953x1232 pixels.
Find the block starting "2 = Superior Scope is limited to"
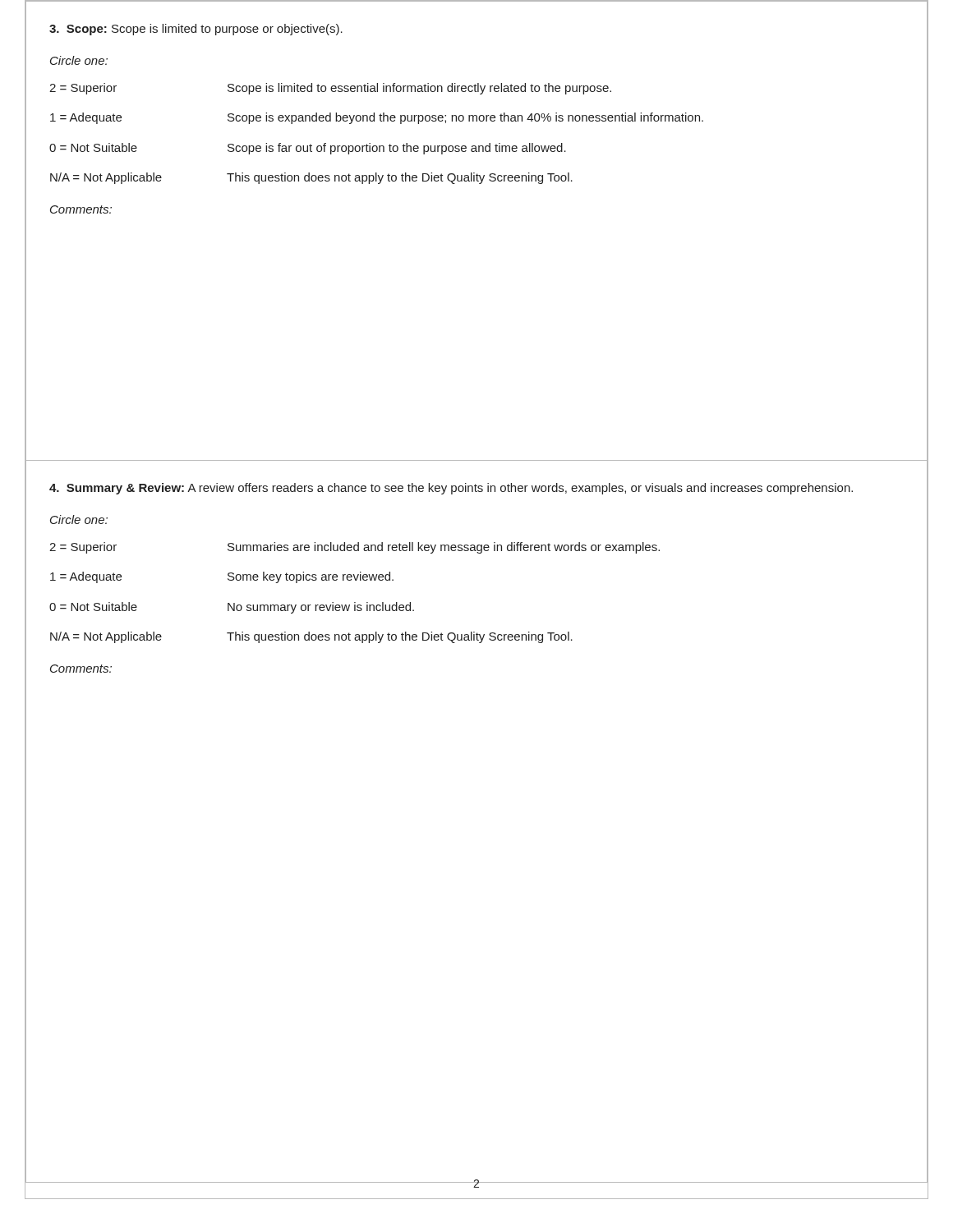click(476, 88)
